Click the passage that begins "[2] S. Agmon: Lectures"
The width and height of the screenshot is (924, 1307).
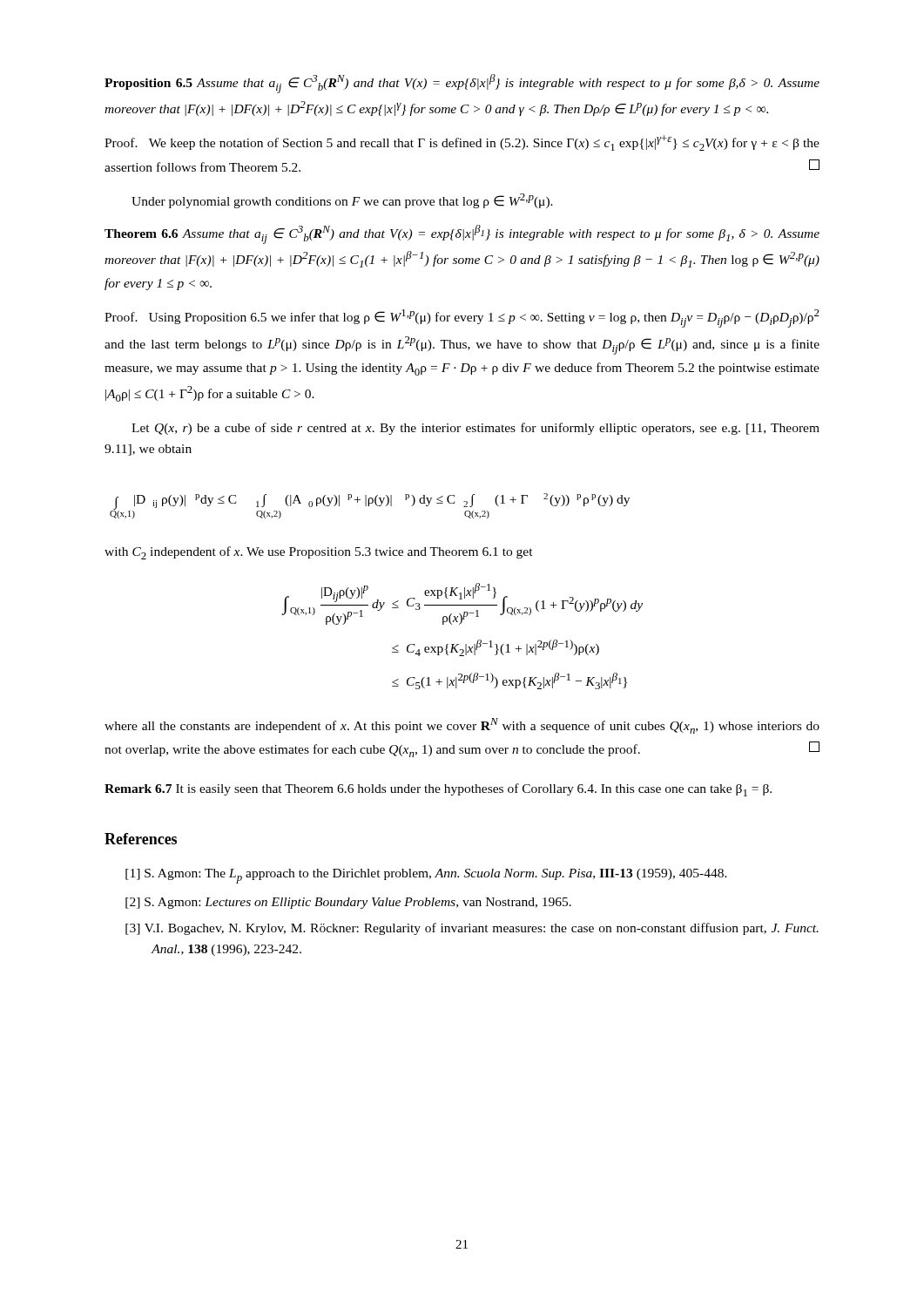tap(472, 902)
